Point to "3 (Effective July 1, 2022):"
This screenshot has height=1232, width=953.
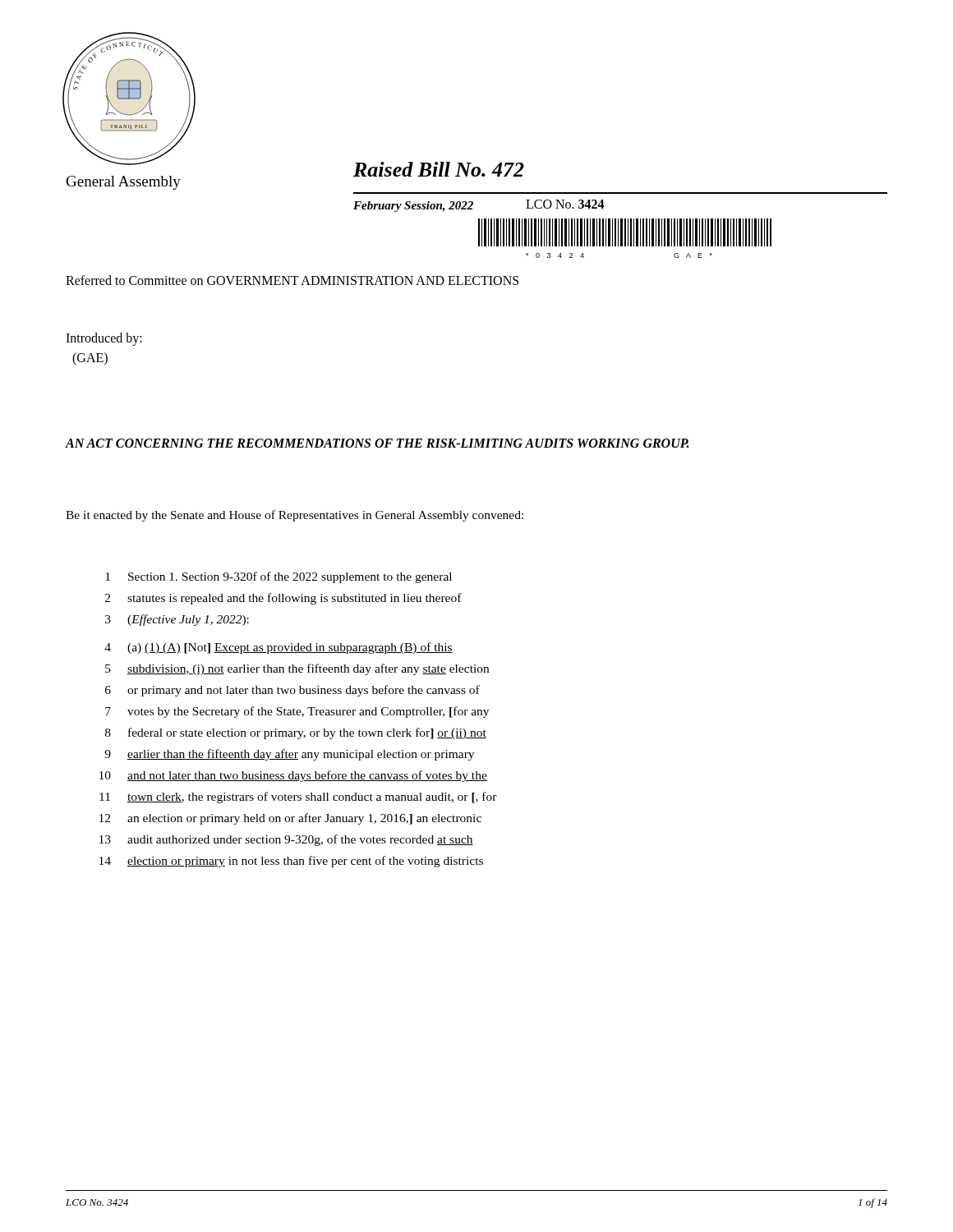tap(177, 620)
